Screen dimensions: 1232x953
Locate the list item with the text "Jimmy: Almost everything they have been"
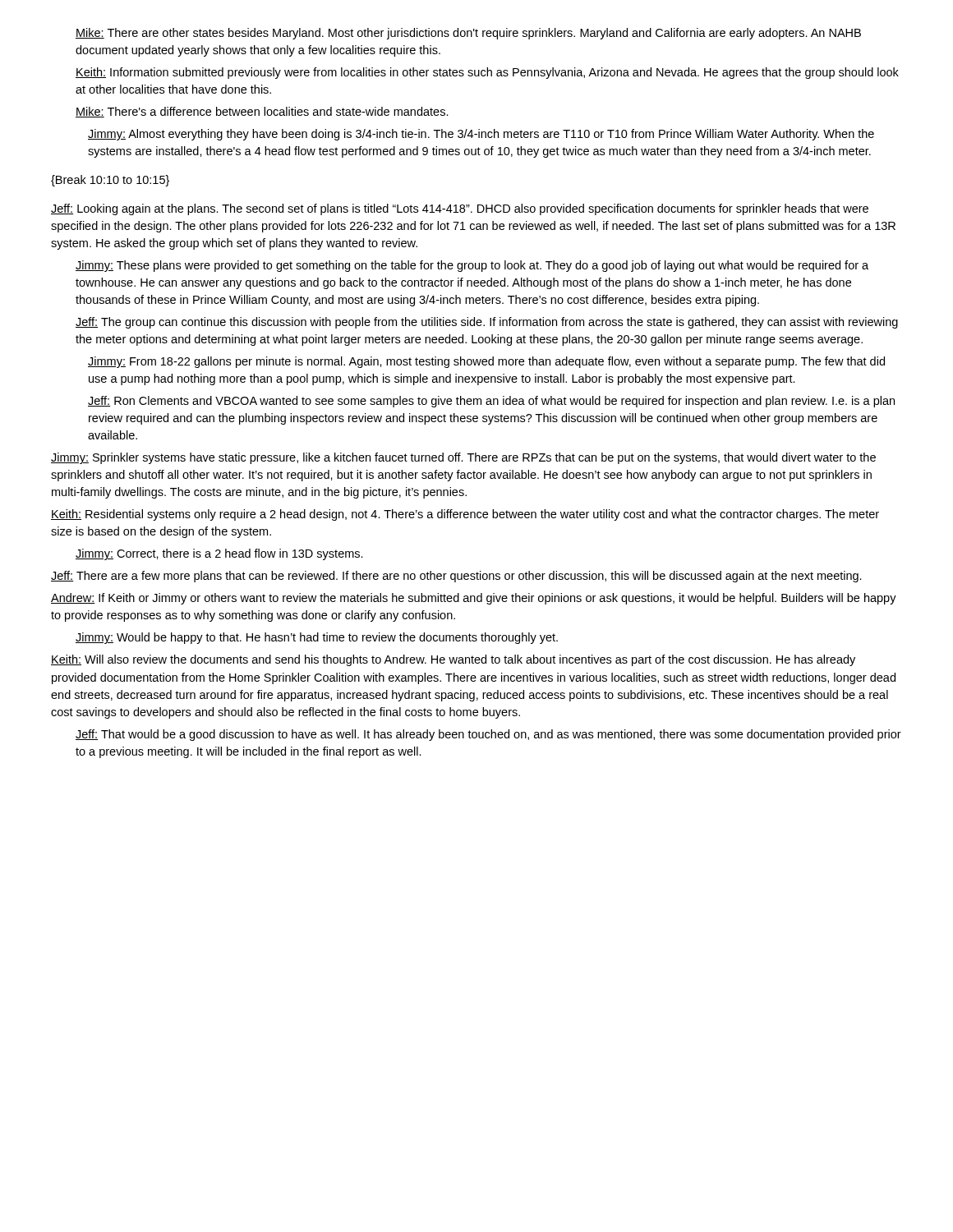(x=481, y=143)
